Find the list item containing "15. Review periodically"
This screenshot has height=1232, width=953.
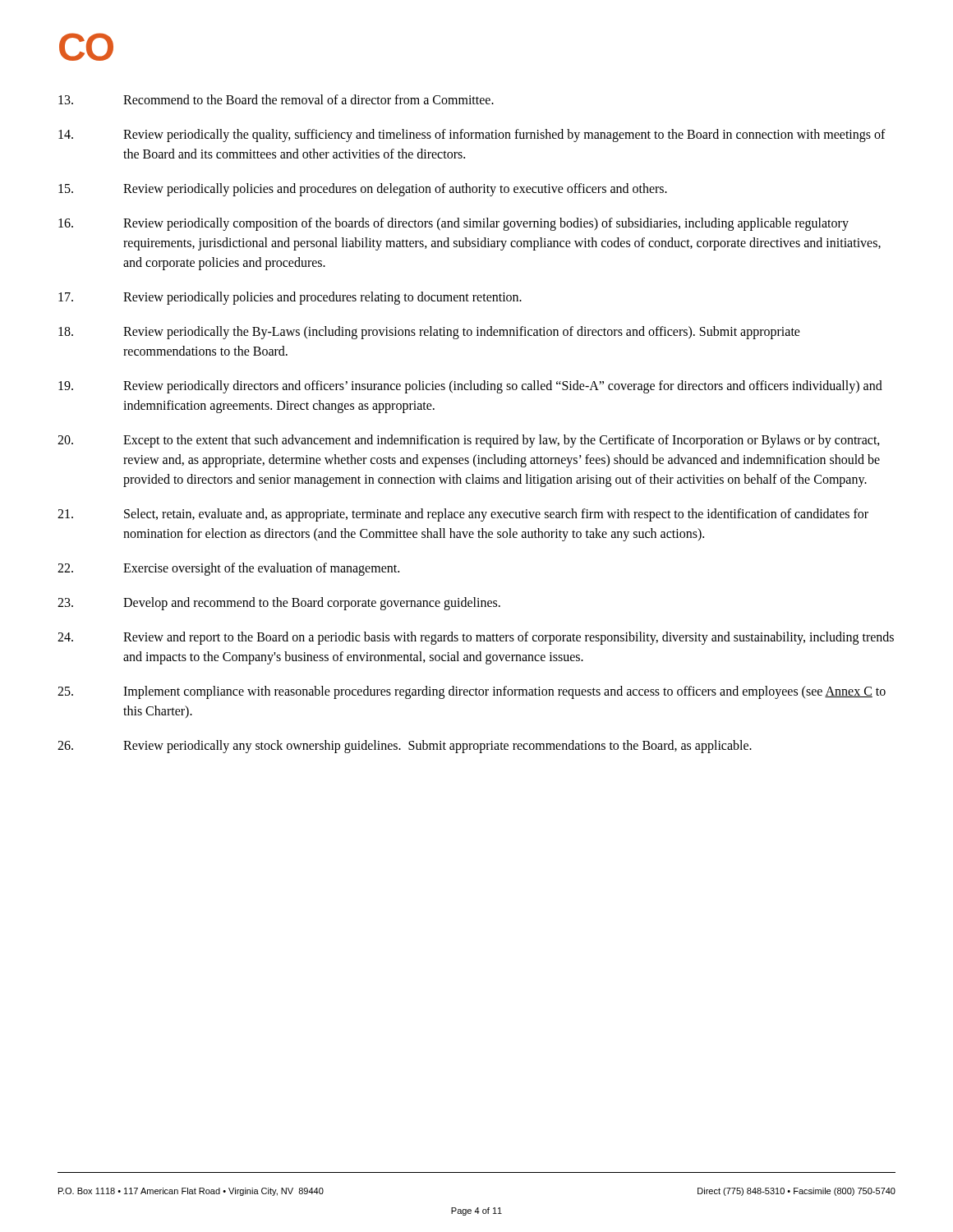tap(476, 189)
